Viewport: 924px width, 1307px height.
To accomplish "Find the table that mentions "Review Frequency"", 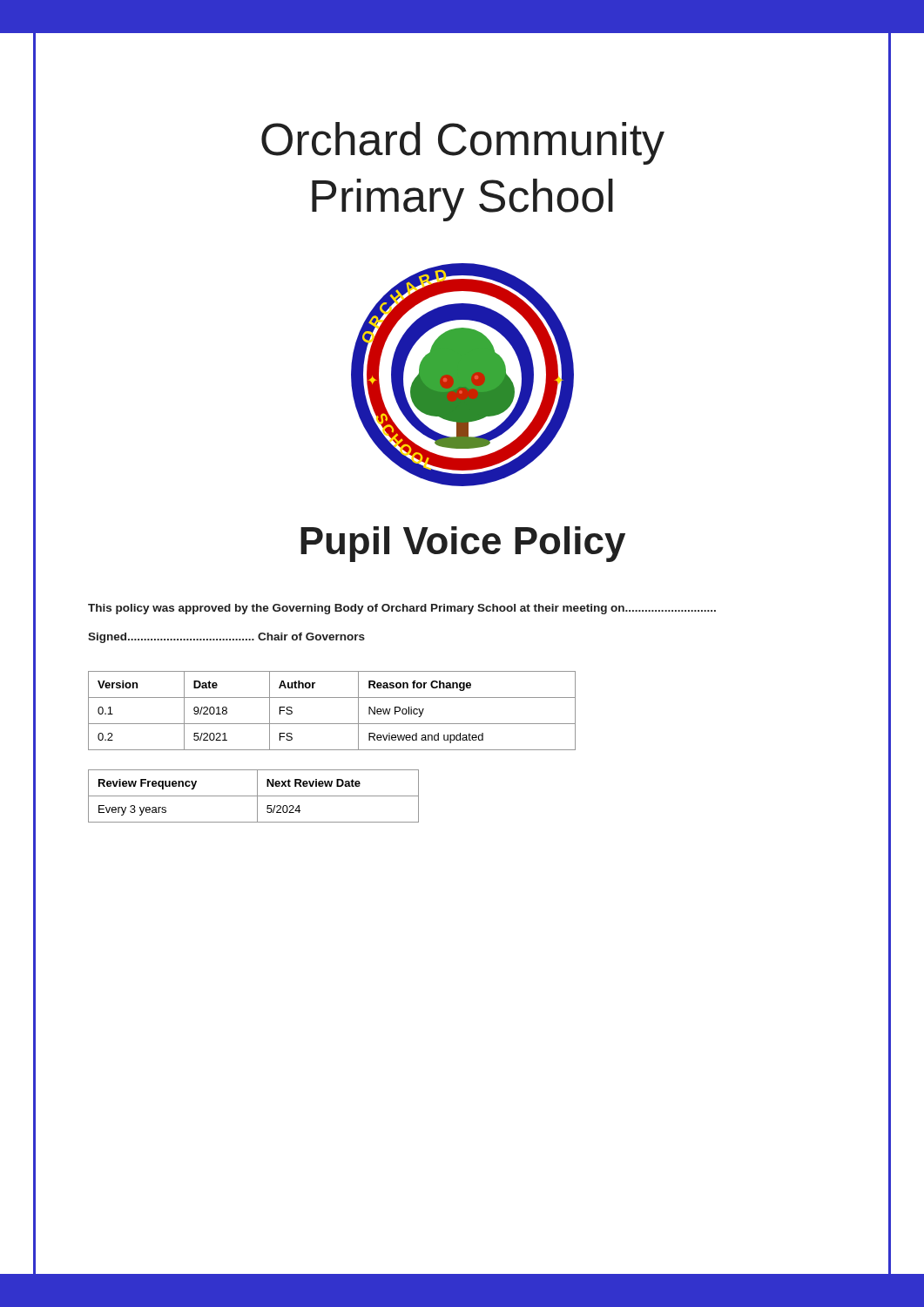I will coord(462,796).
